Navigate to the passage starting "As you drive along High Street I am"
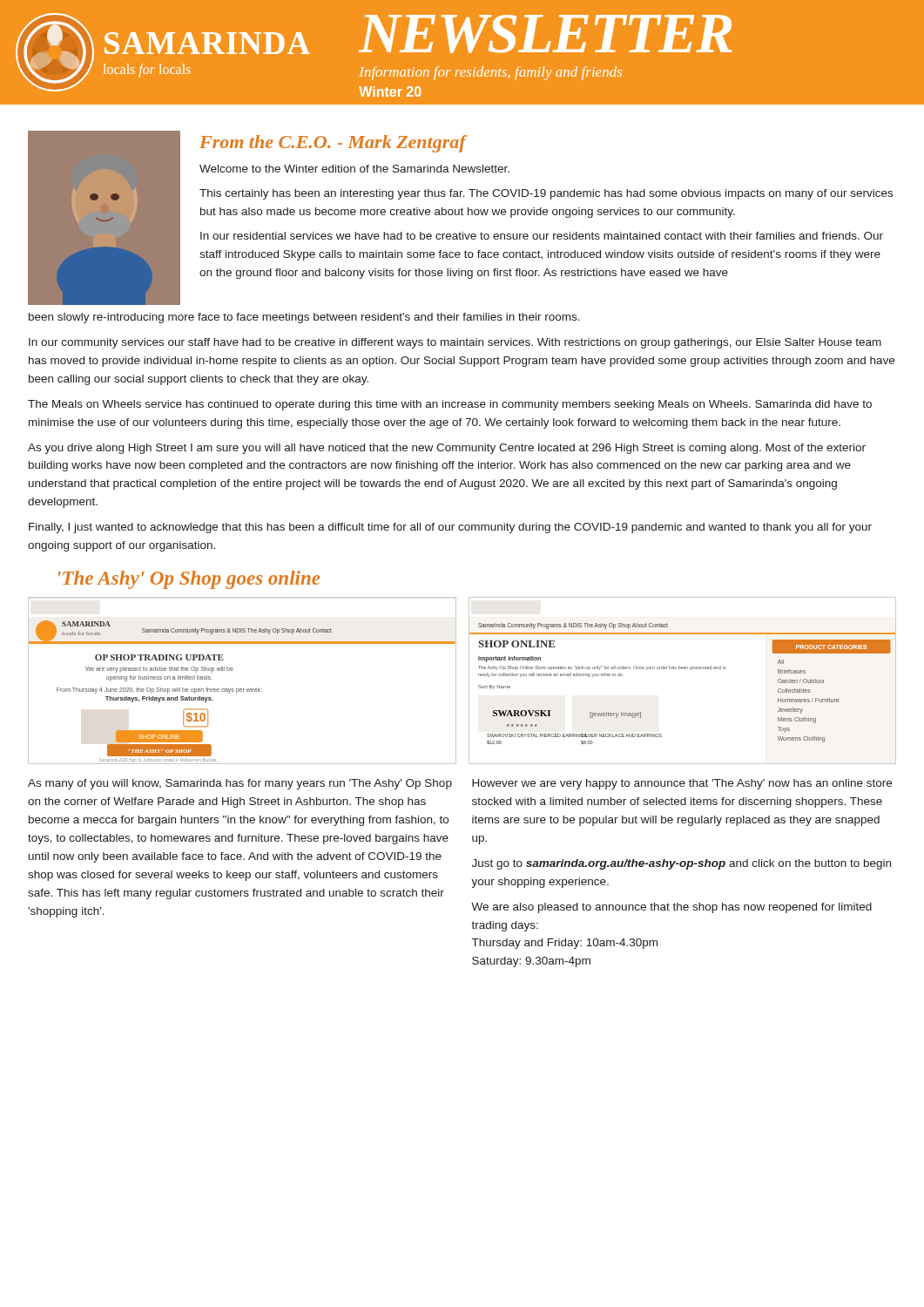Screen dimensions: 1307x924 pyautogui.click(x=447, y=474)
